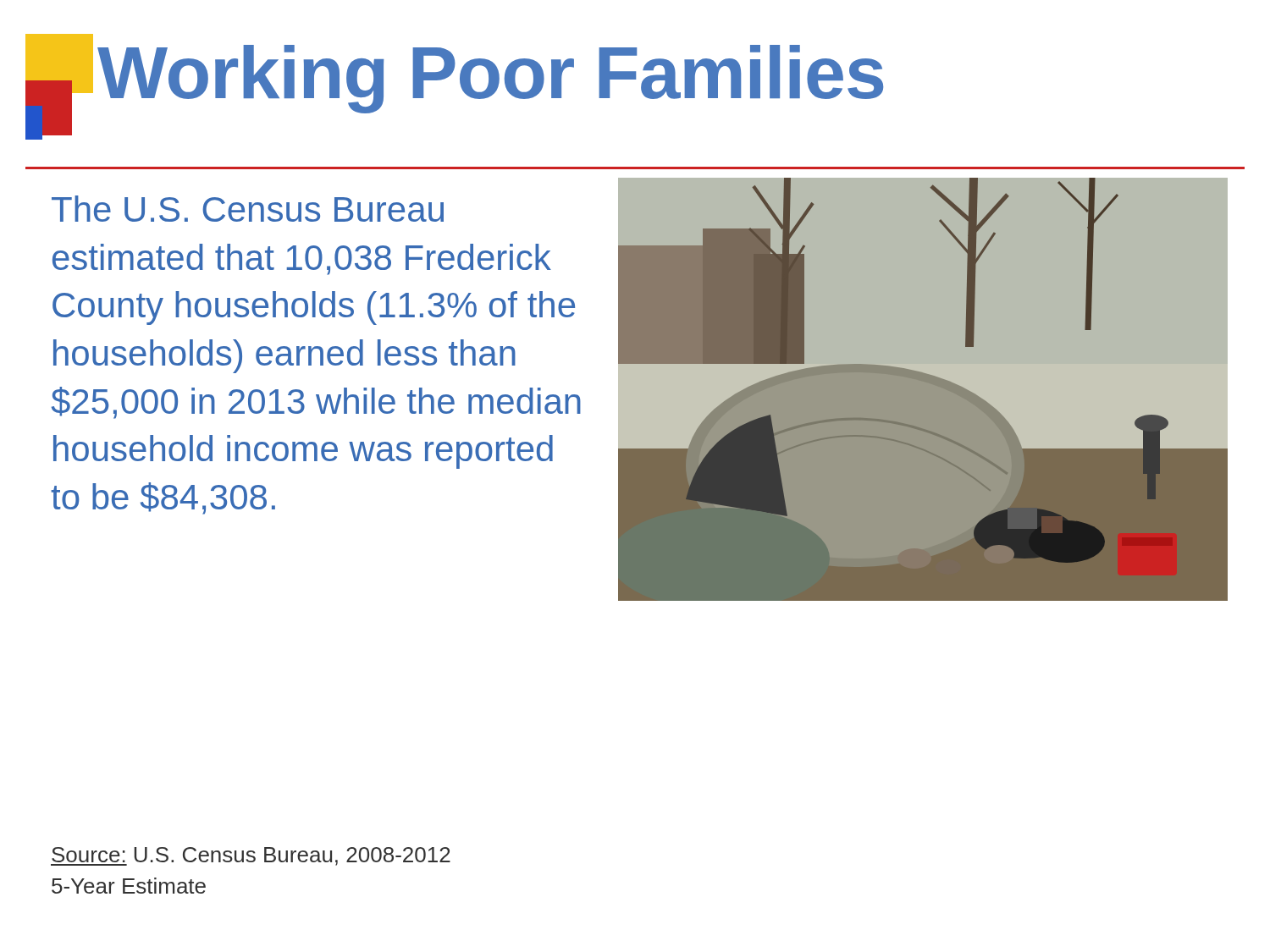
Task: Where does it say "Working Poor Families"?
Action: [491, 72]
